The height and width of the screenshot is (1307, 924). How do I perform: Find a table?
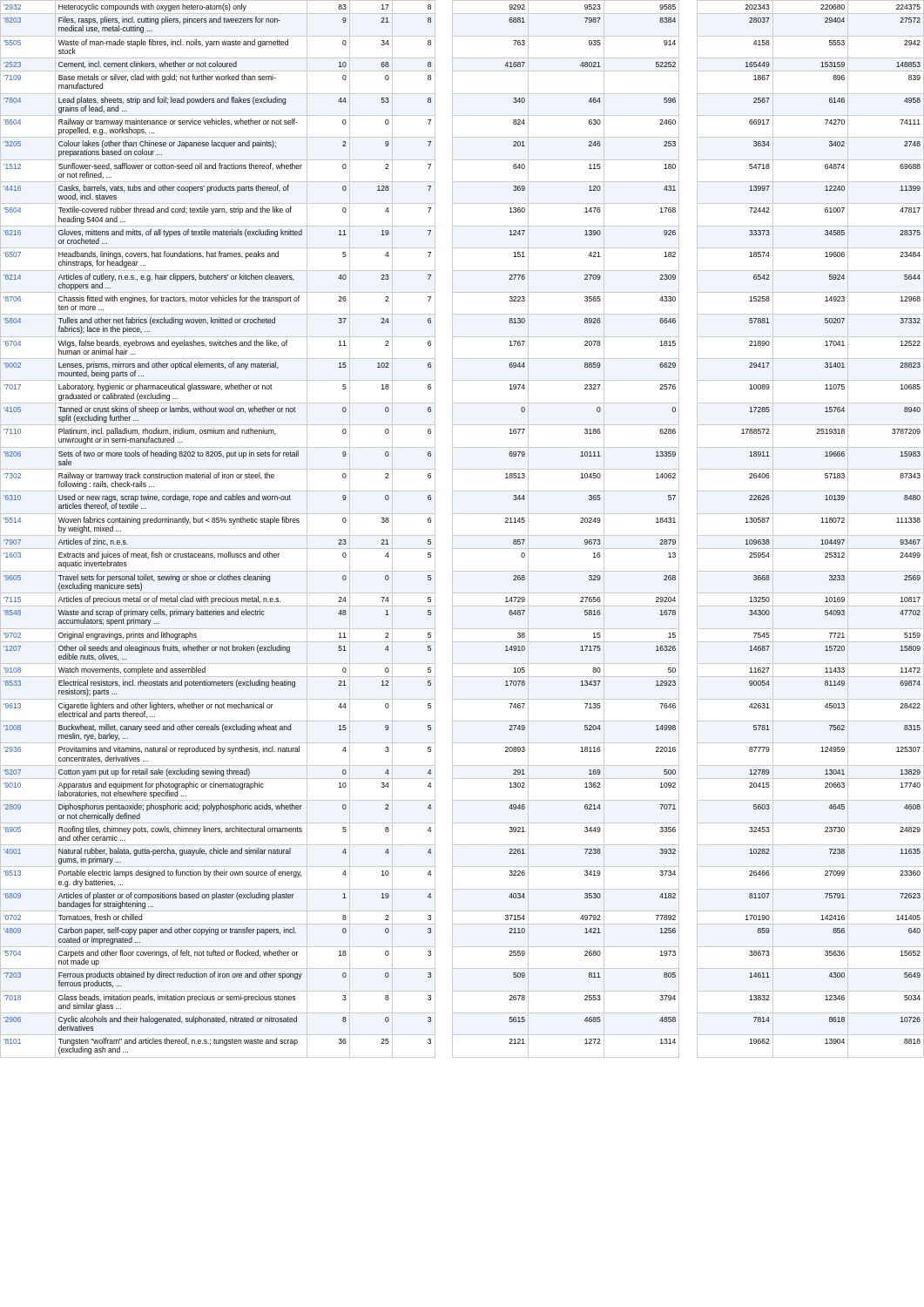pos(462,529)
